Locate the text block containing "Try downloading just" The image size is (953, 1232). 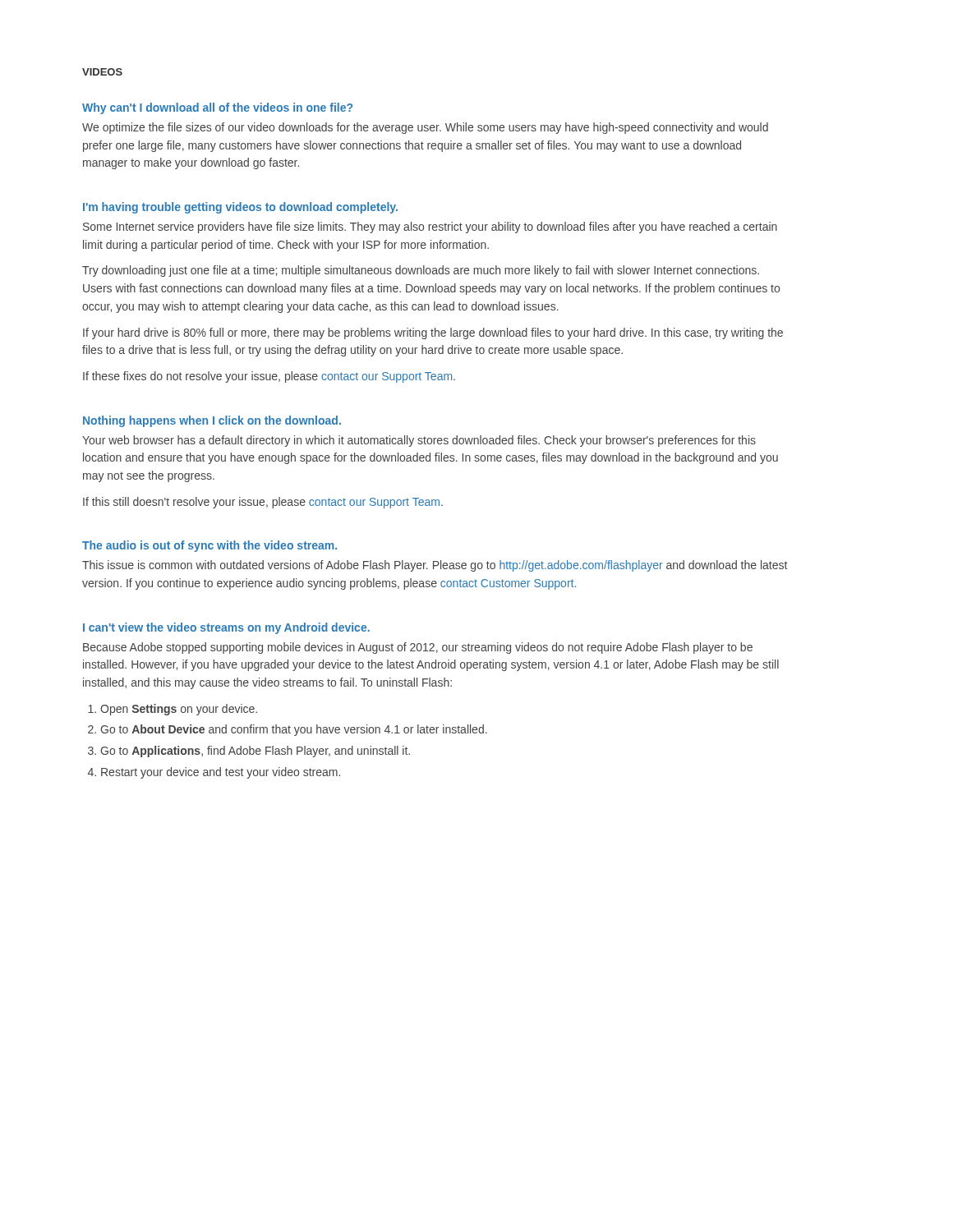pyautogui.click(x=431, y=288)
